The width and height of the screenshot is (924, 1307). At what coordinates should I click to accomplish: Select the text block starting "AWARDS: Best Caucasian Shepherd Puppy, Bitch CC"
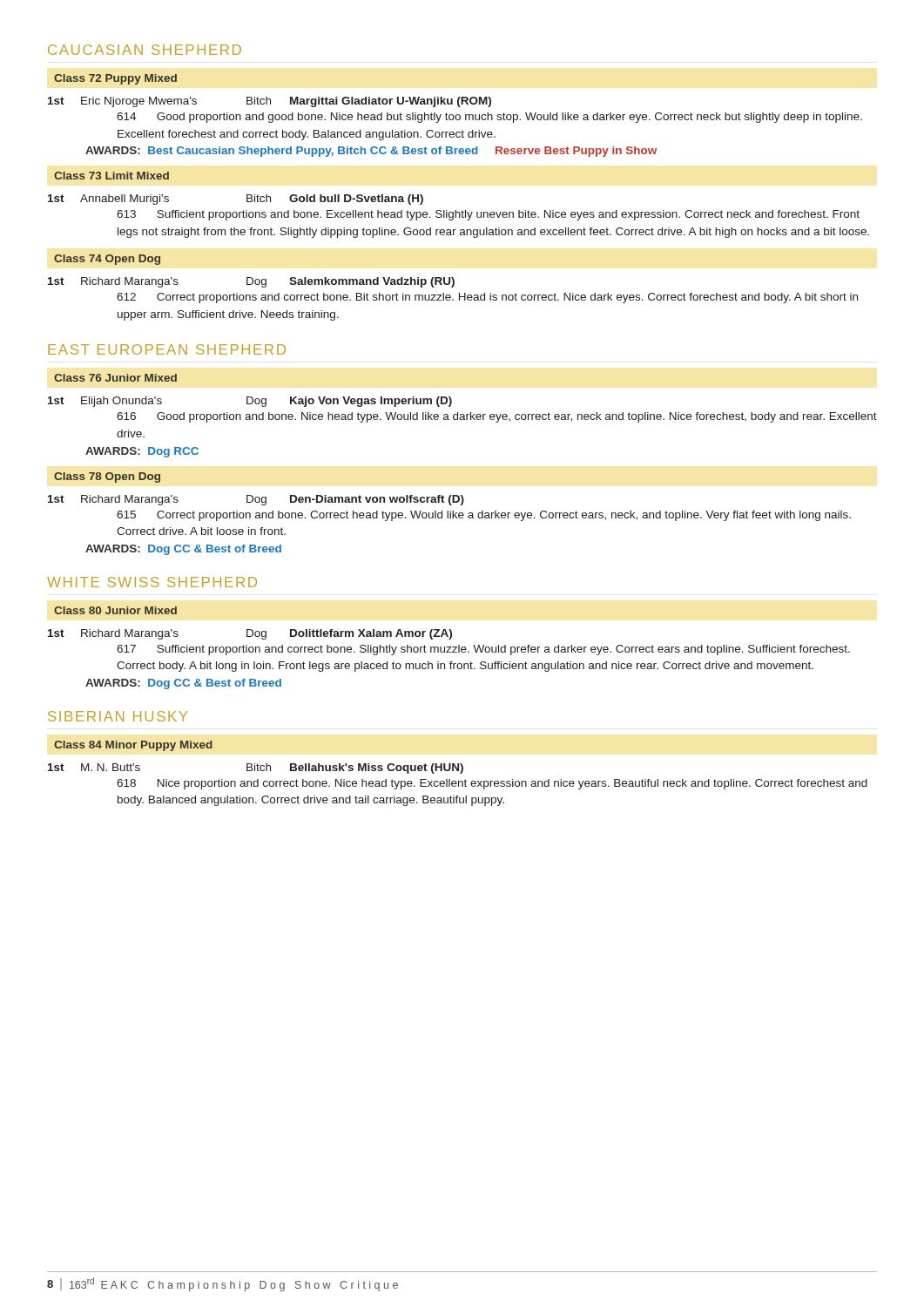(x=371, y=150)
